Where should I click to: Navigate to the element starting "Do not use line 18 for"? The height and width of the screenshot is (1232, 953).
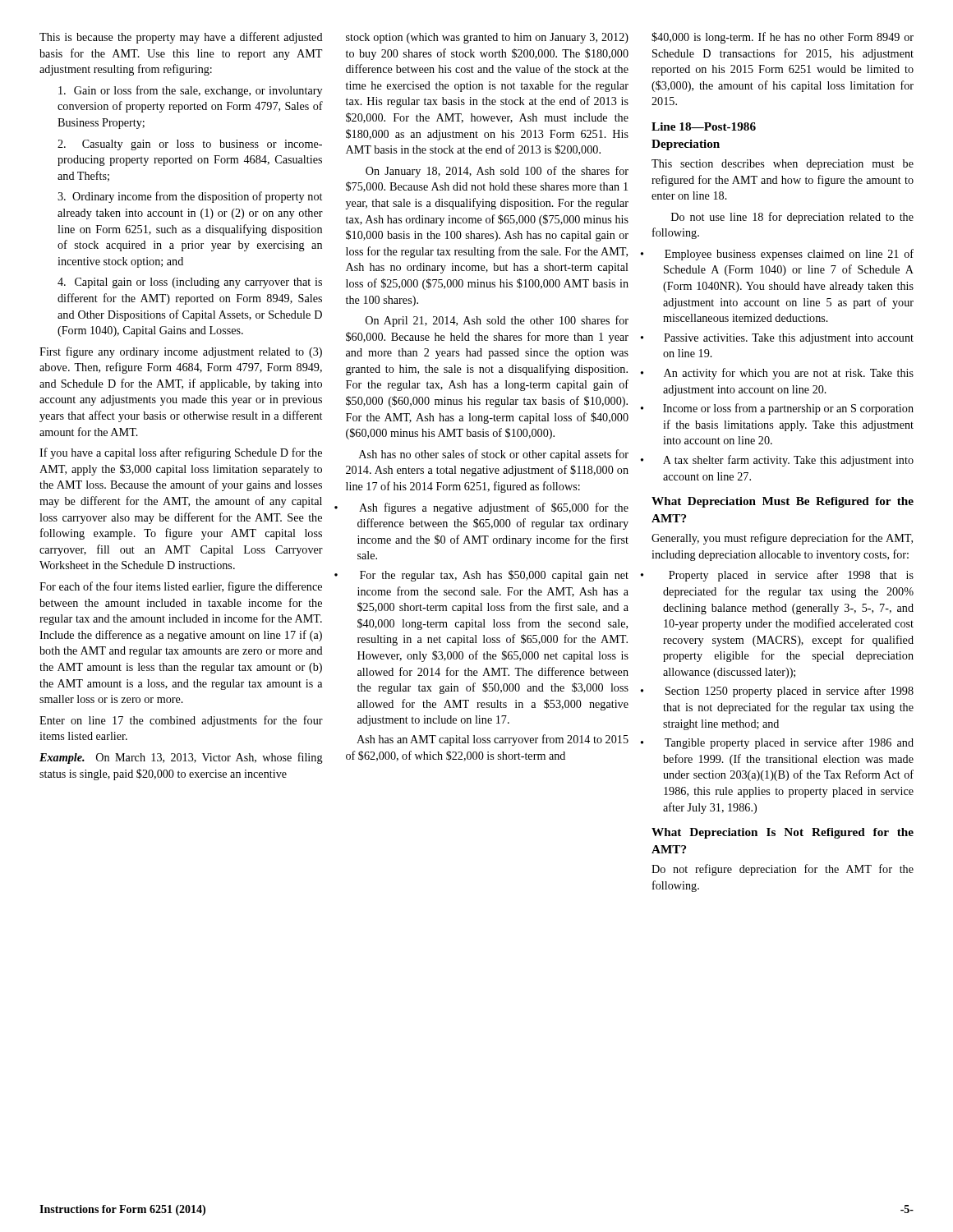(783, 225)
